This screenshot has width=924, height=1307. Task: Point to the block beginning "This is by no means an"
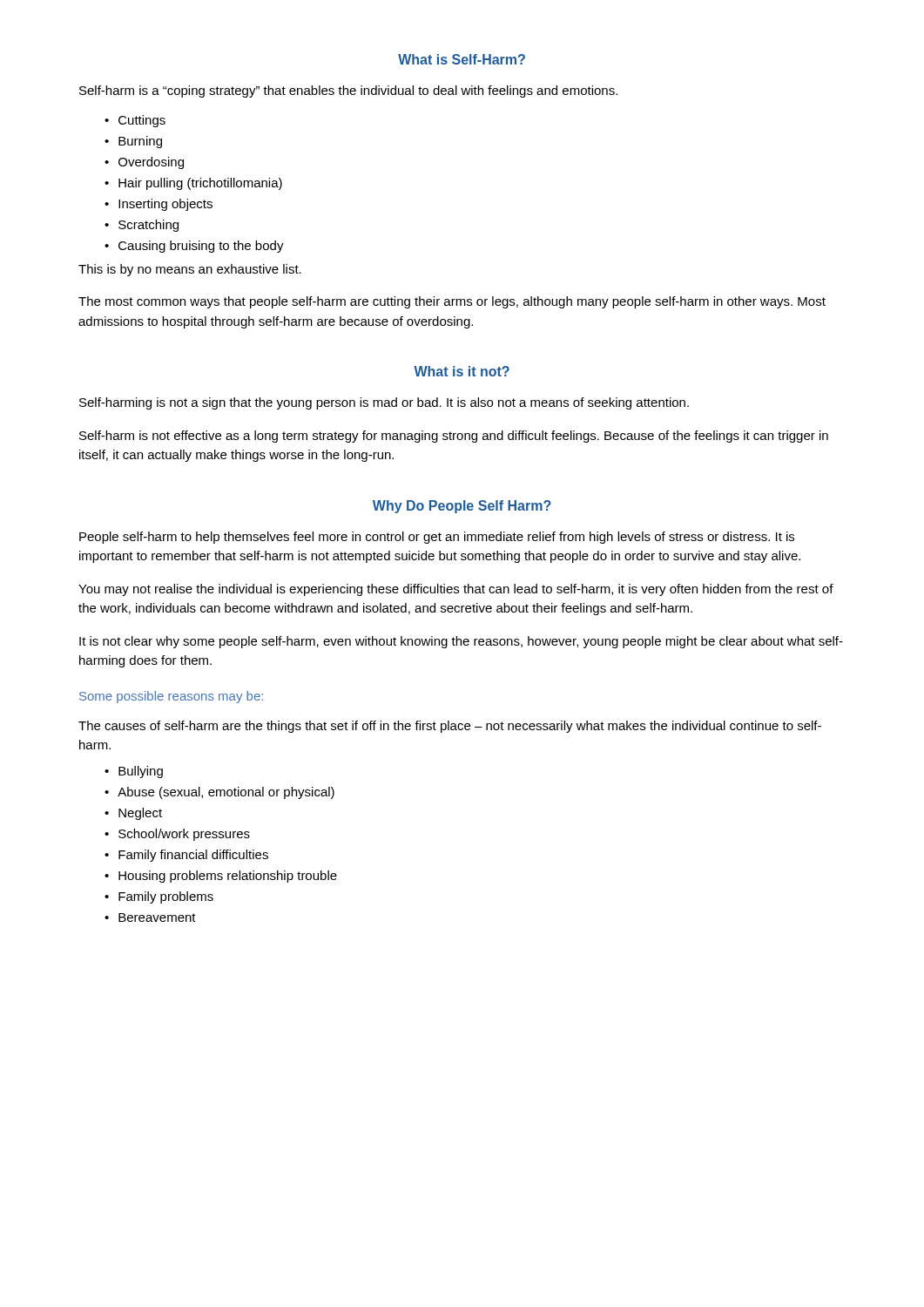190,270
